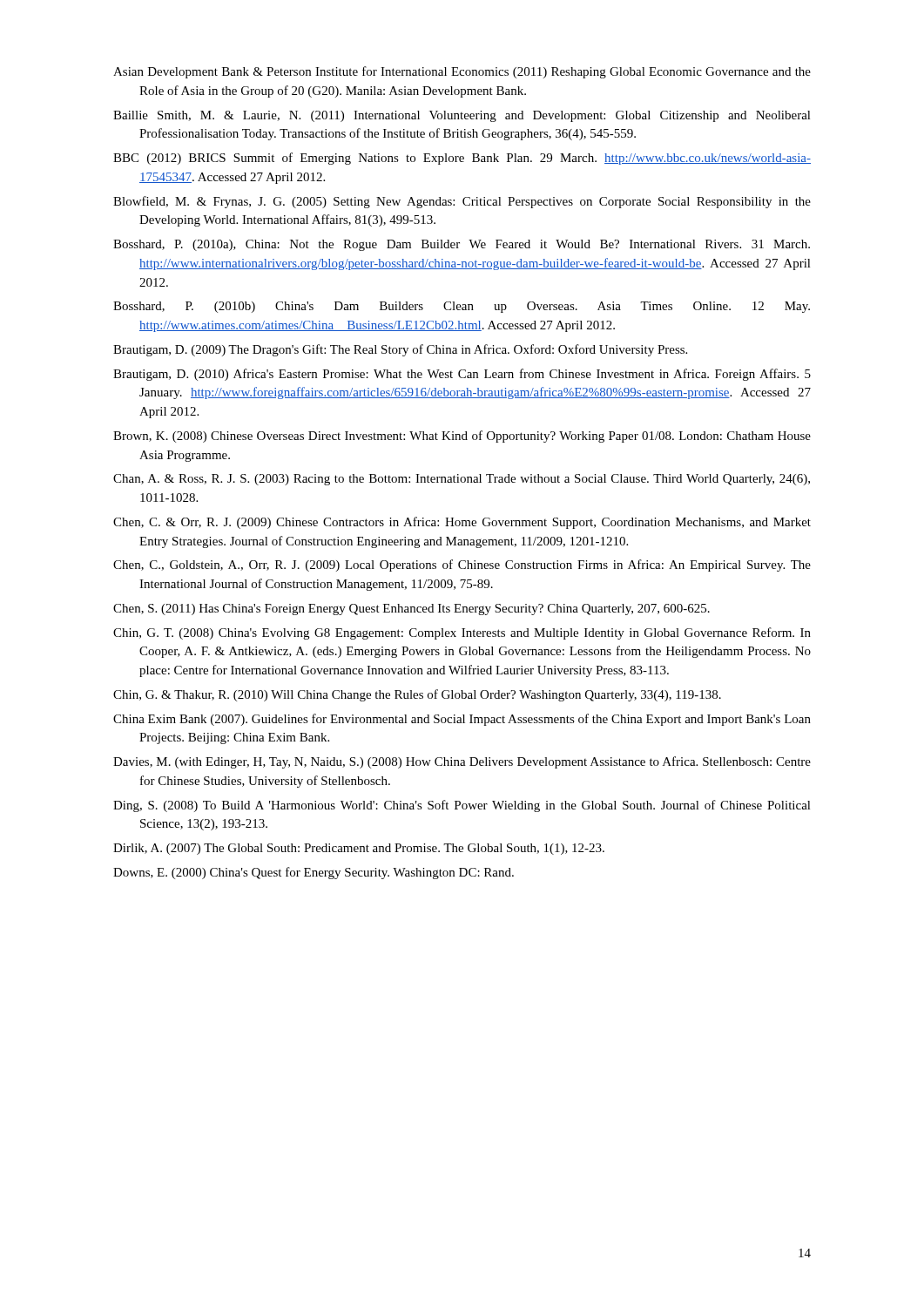
Task: Find the block on this page that starts "Brautigam, D. (2009)"
Action: [x=401, y=349]
